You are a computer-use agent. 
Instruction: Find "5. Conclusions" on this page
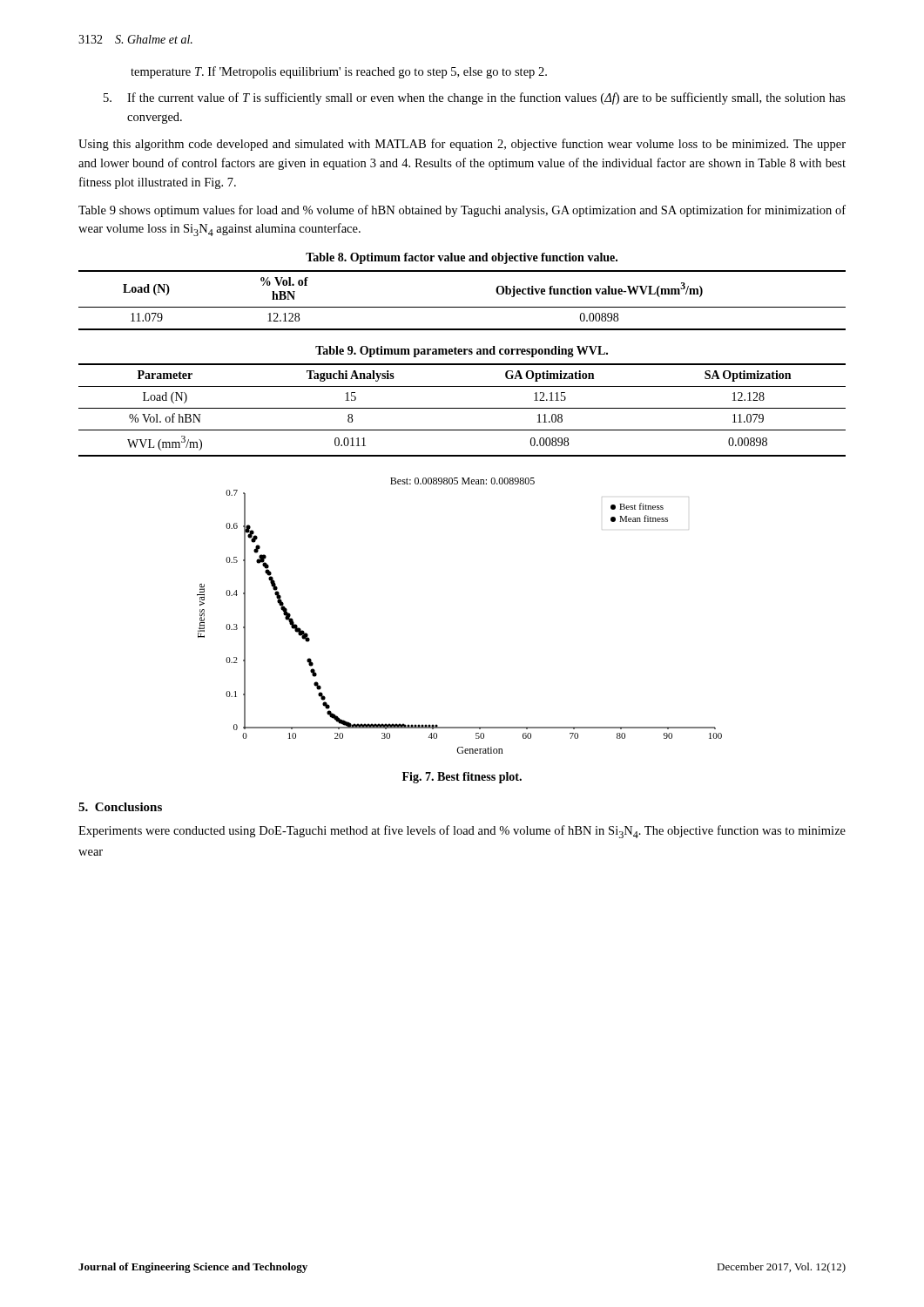120,807
